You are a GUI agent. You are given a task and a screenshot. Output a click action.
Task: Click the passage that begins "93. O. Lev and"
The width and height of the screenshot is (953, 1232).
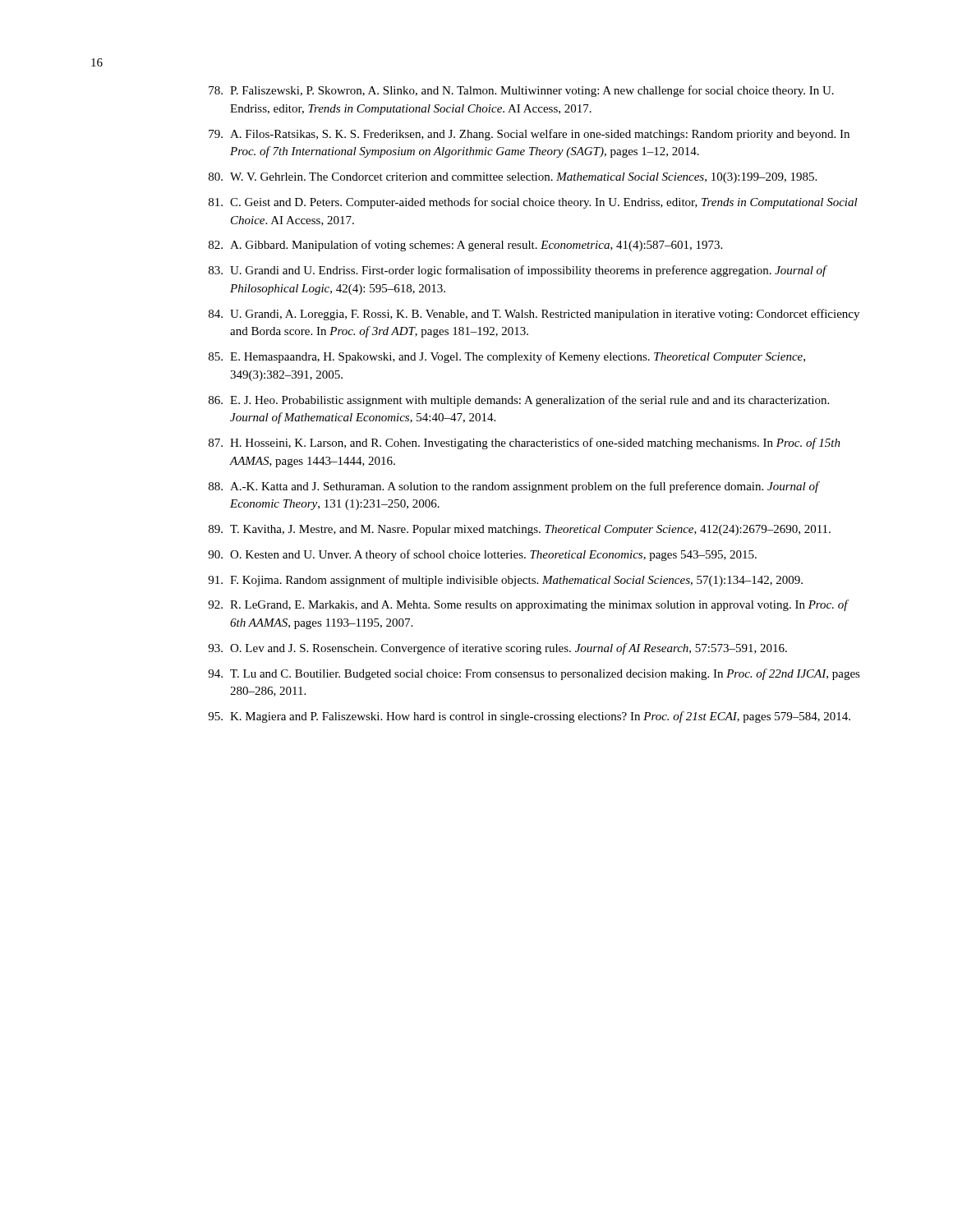click(x=522, y=649)
